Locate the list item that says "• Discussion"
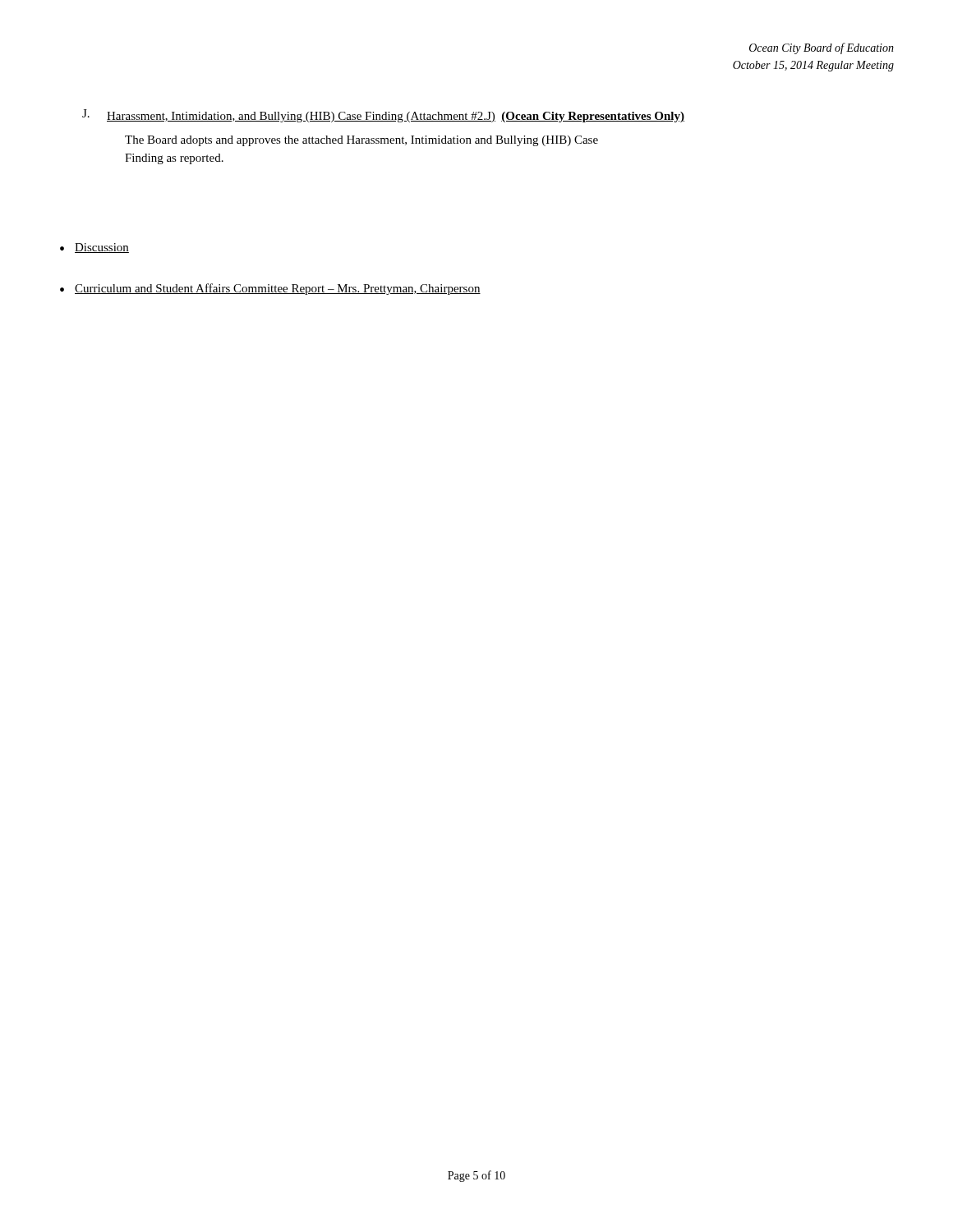 point(94,249)
